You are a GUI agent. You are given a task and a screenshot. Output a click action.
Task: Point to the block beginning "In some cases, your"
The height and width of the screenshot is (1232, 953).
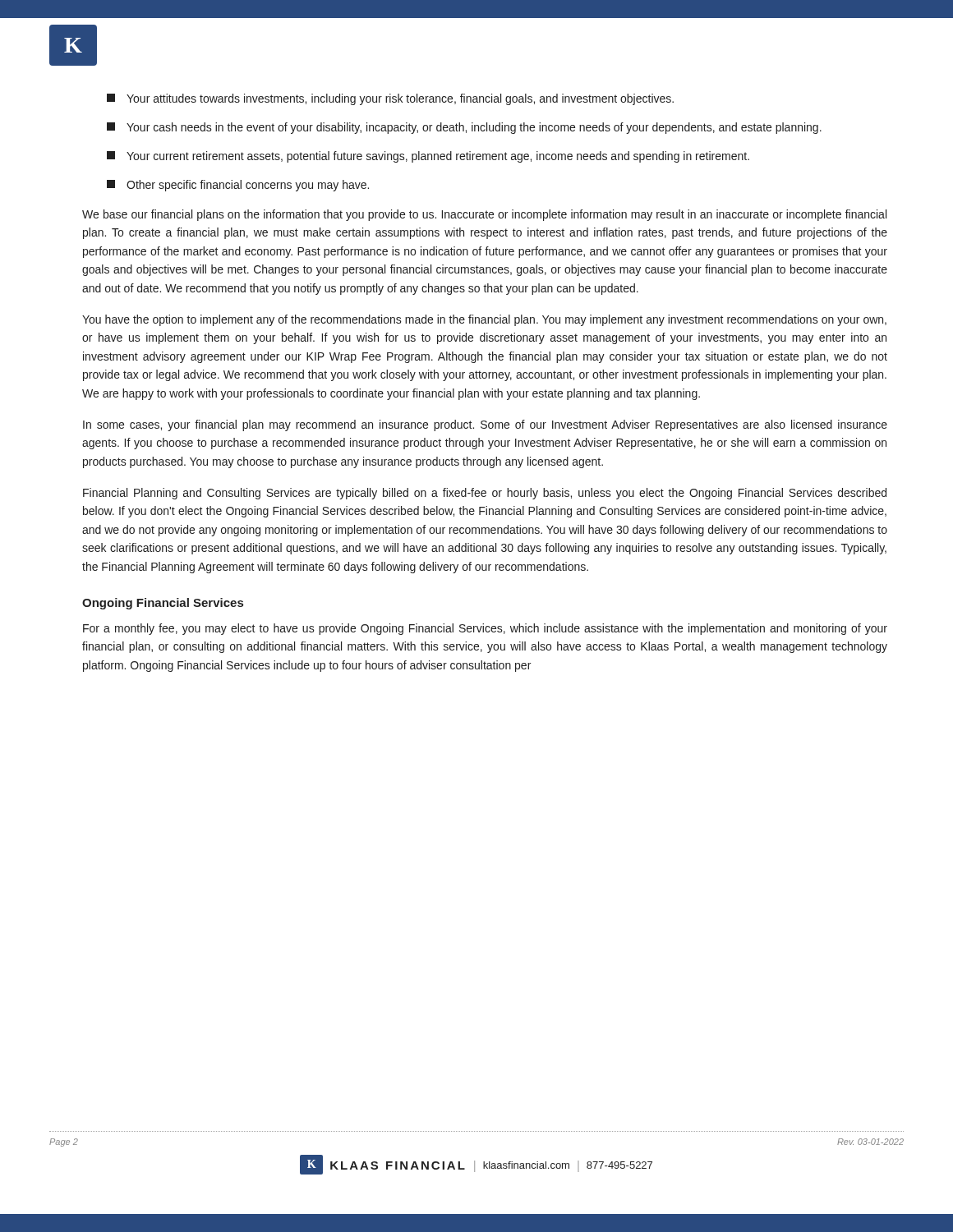coord(485,443)
